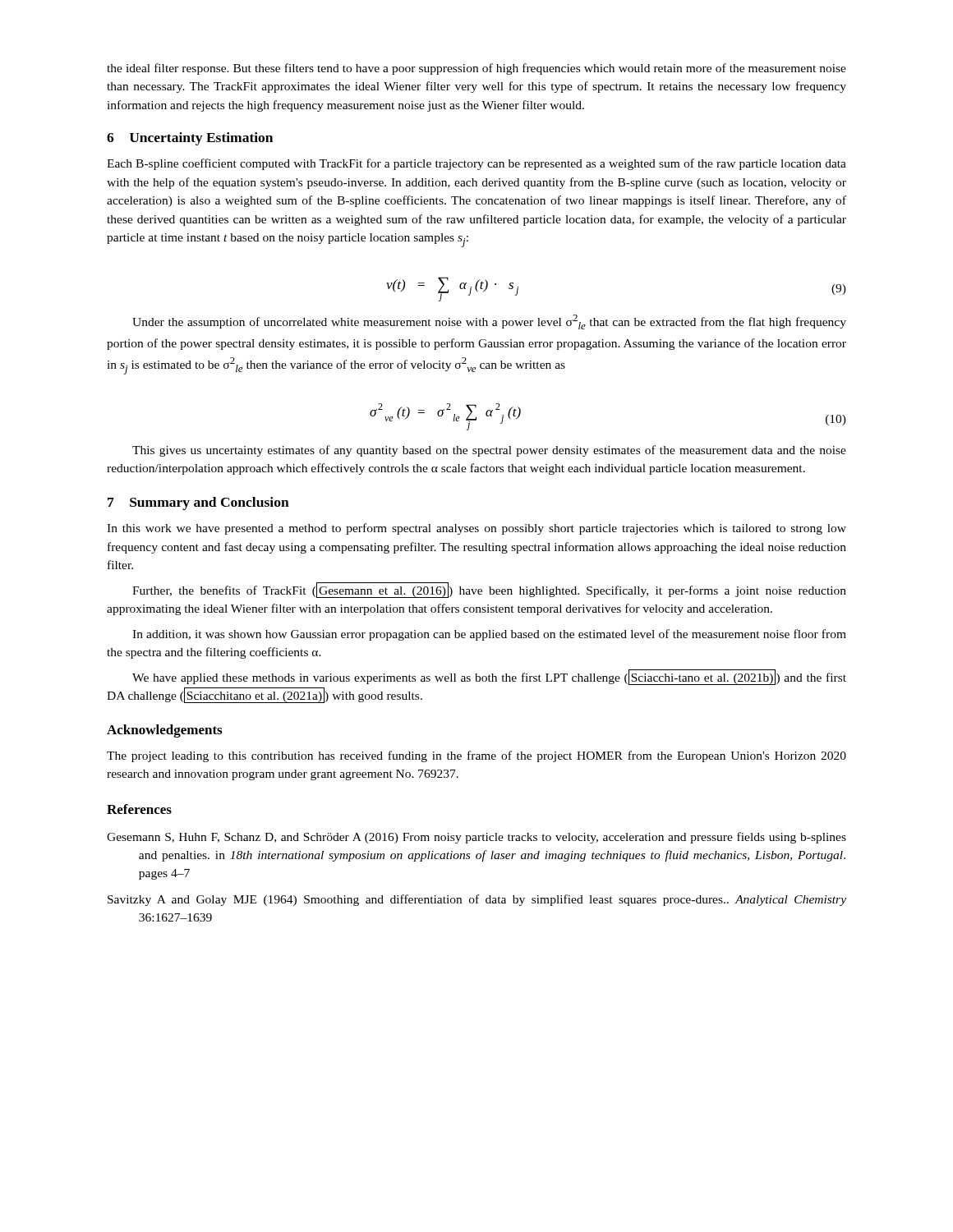This screenshot has width=953, height=1232.
Task: Point to "7 Summary and Conclusion"
Action: [198, 502]
